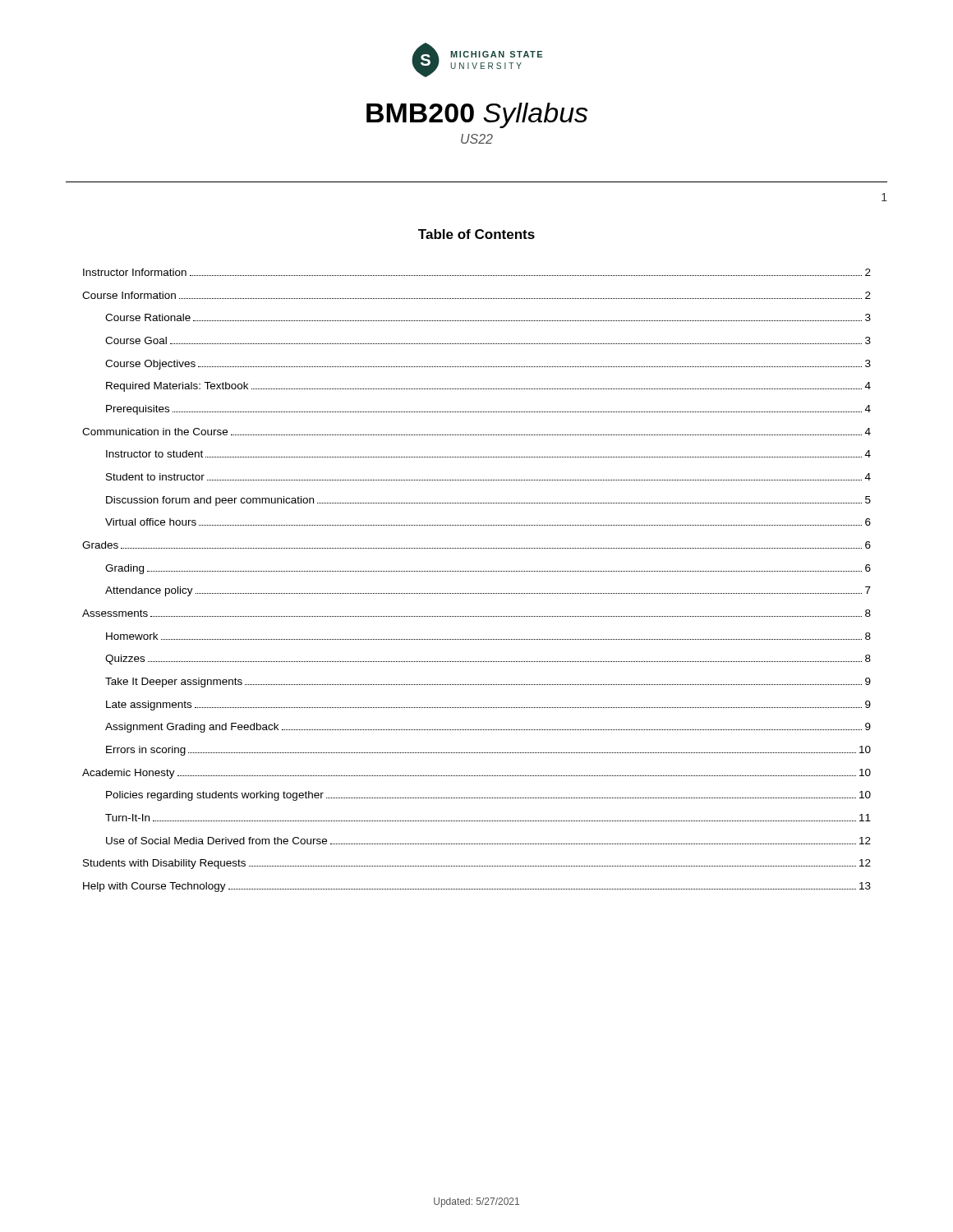This screenshot has width=953, height=1232.
Task: Find the section header containing "Table of Contents"
Action: pyautogui.click(x=476, y=235)
